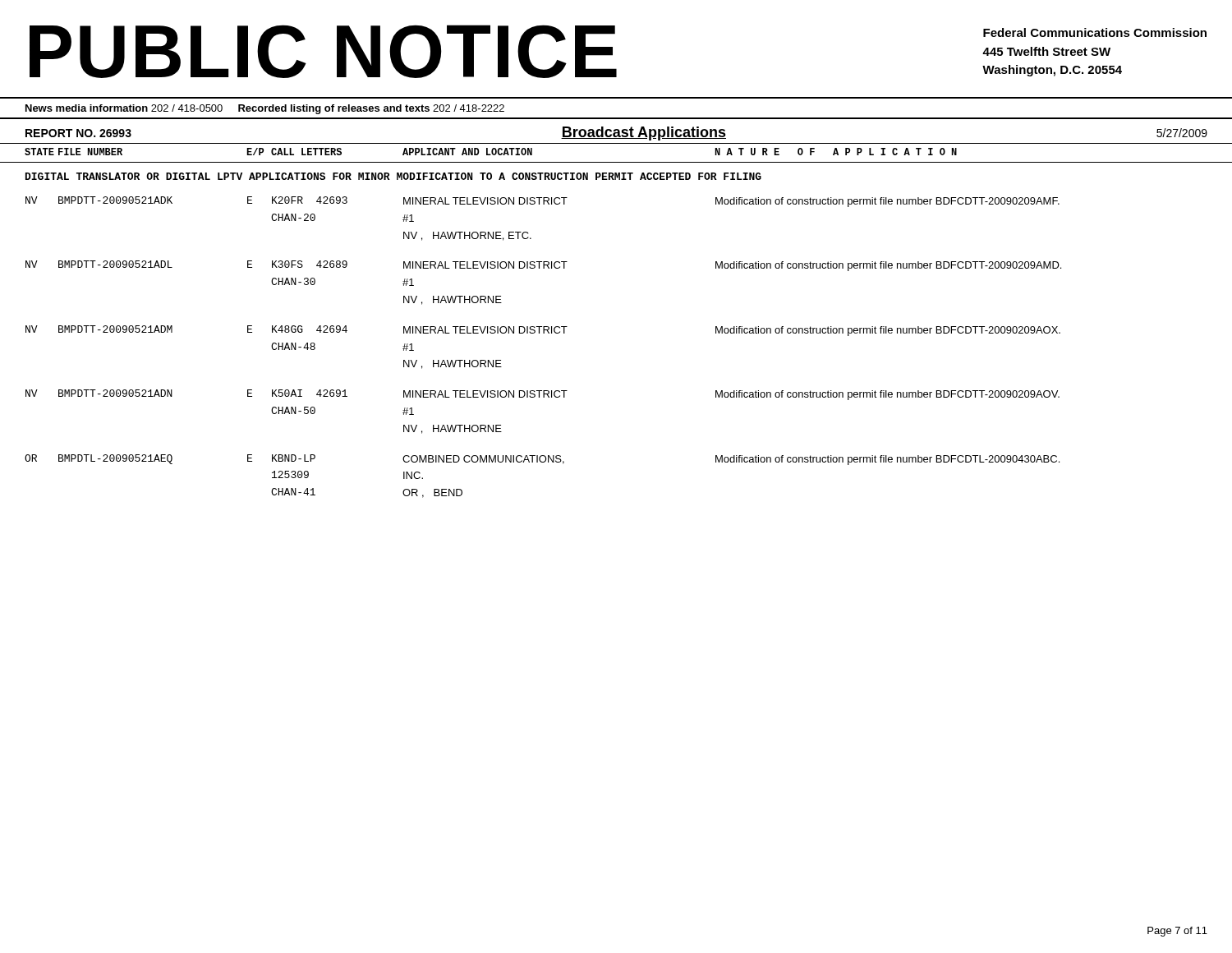Viewport: 1232px width, 953px height.
Task: Click on the table containing "NV BMPDTT-20090521ADM E K48GG"
Action: tap(616, 347)
